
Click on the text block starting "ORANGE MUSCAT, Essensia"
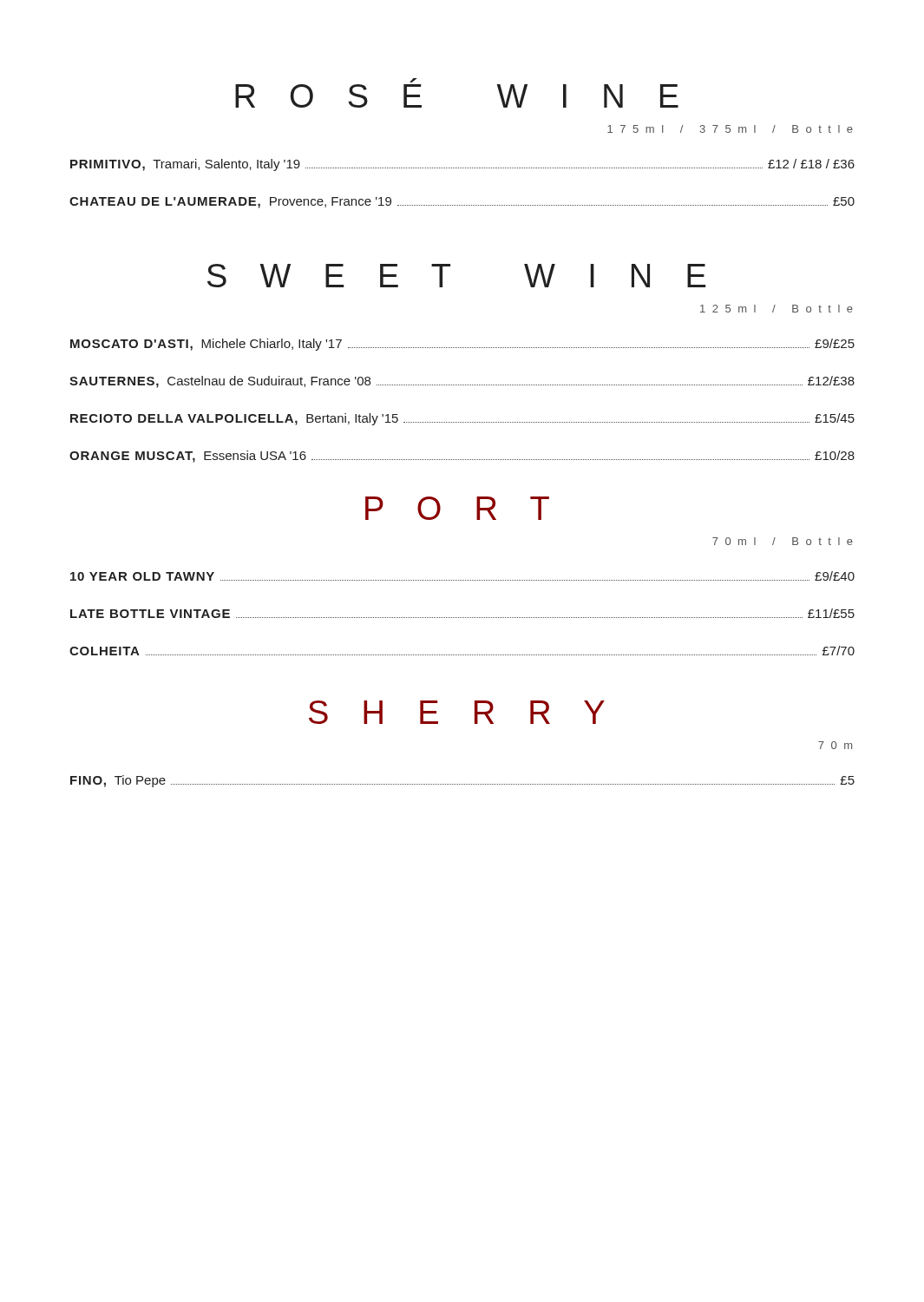(x=462, y=455)
